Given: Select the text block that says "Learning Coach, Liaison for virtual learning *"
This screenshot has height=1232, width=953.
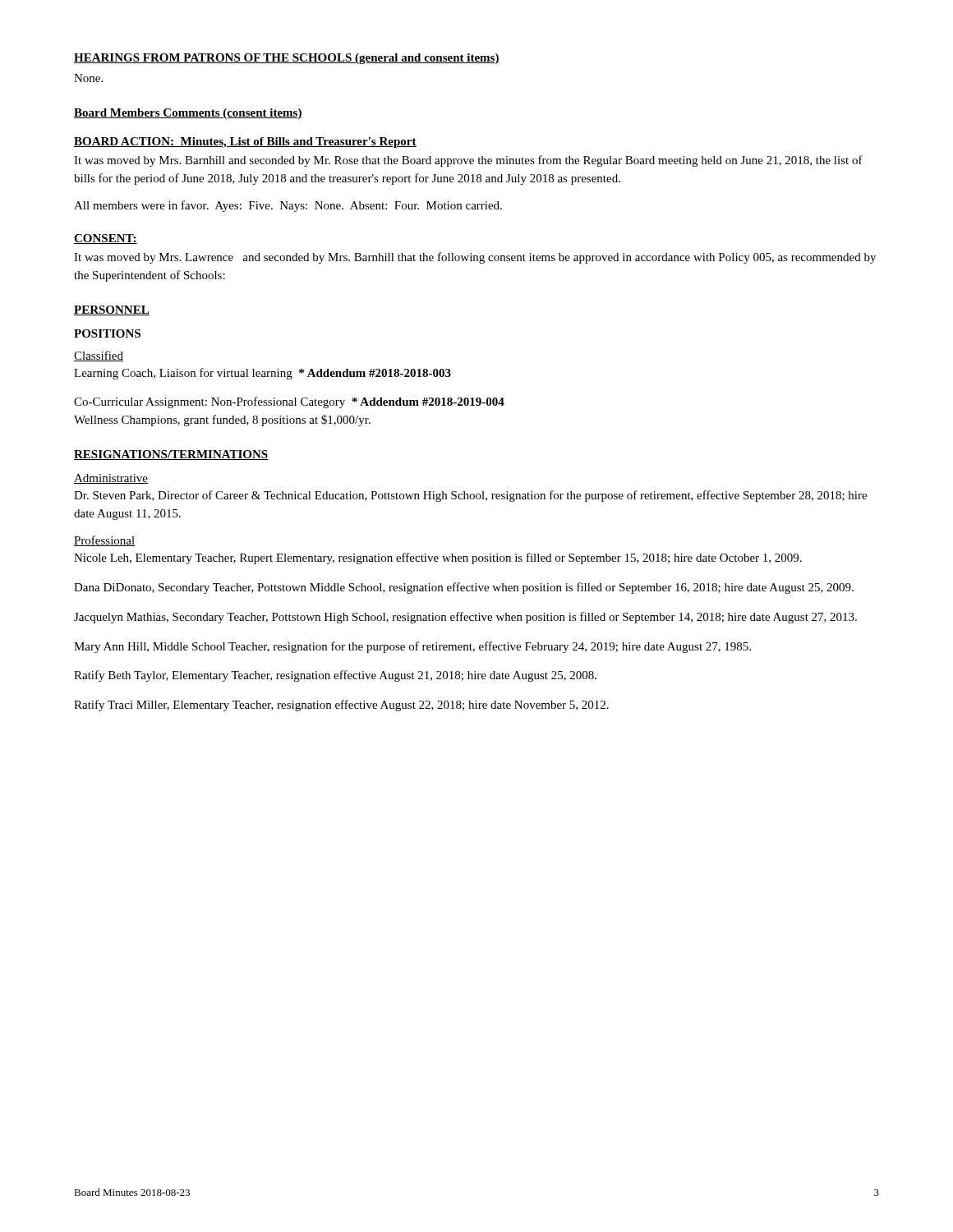Looking at the screenshot, I should [263, 372].
